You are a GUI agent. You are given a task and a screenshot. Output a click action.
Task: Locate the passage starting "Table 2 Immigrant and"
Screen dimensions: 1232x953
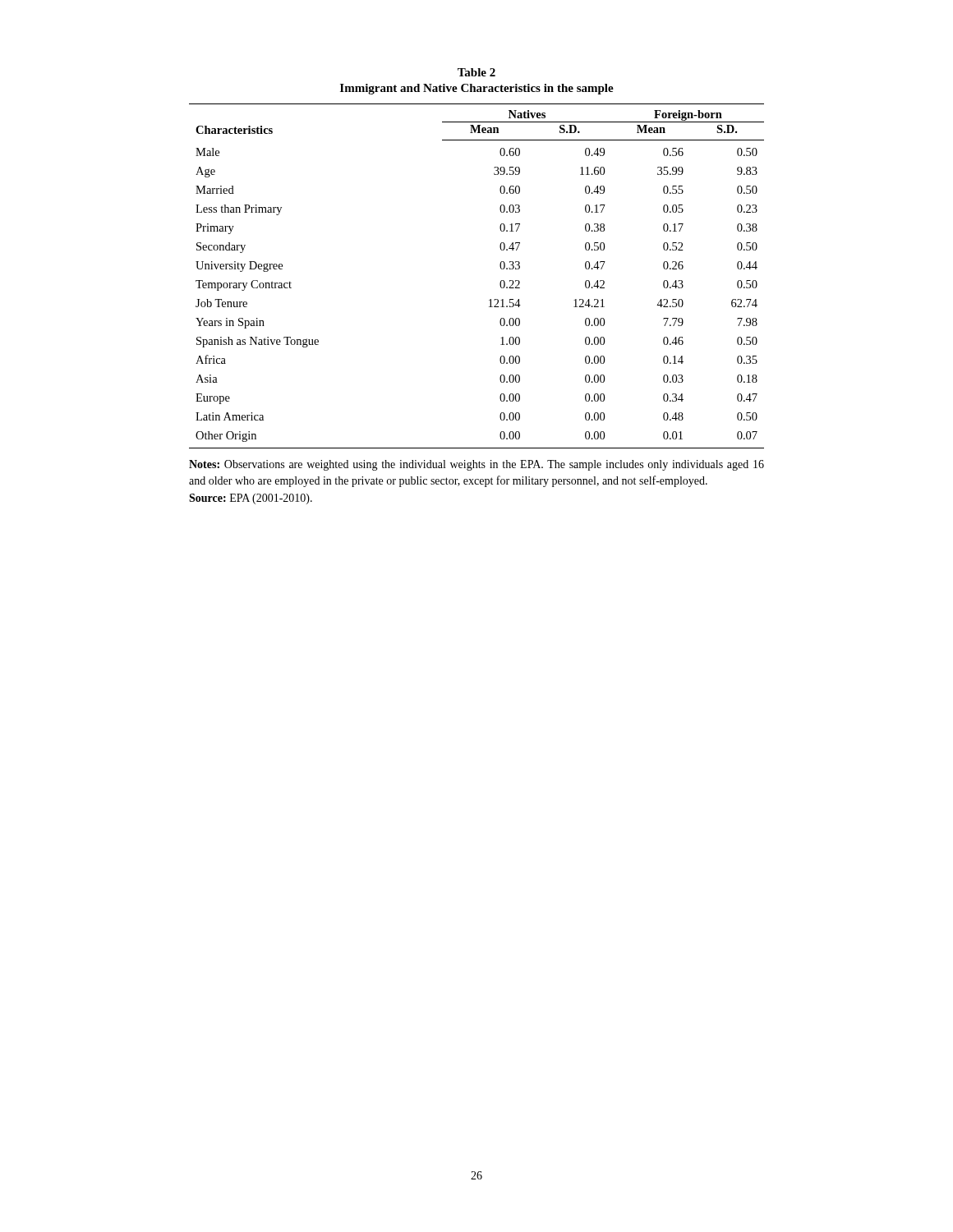pyautogui.click(x=476, y=80)
